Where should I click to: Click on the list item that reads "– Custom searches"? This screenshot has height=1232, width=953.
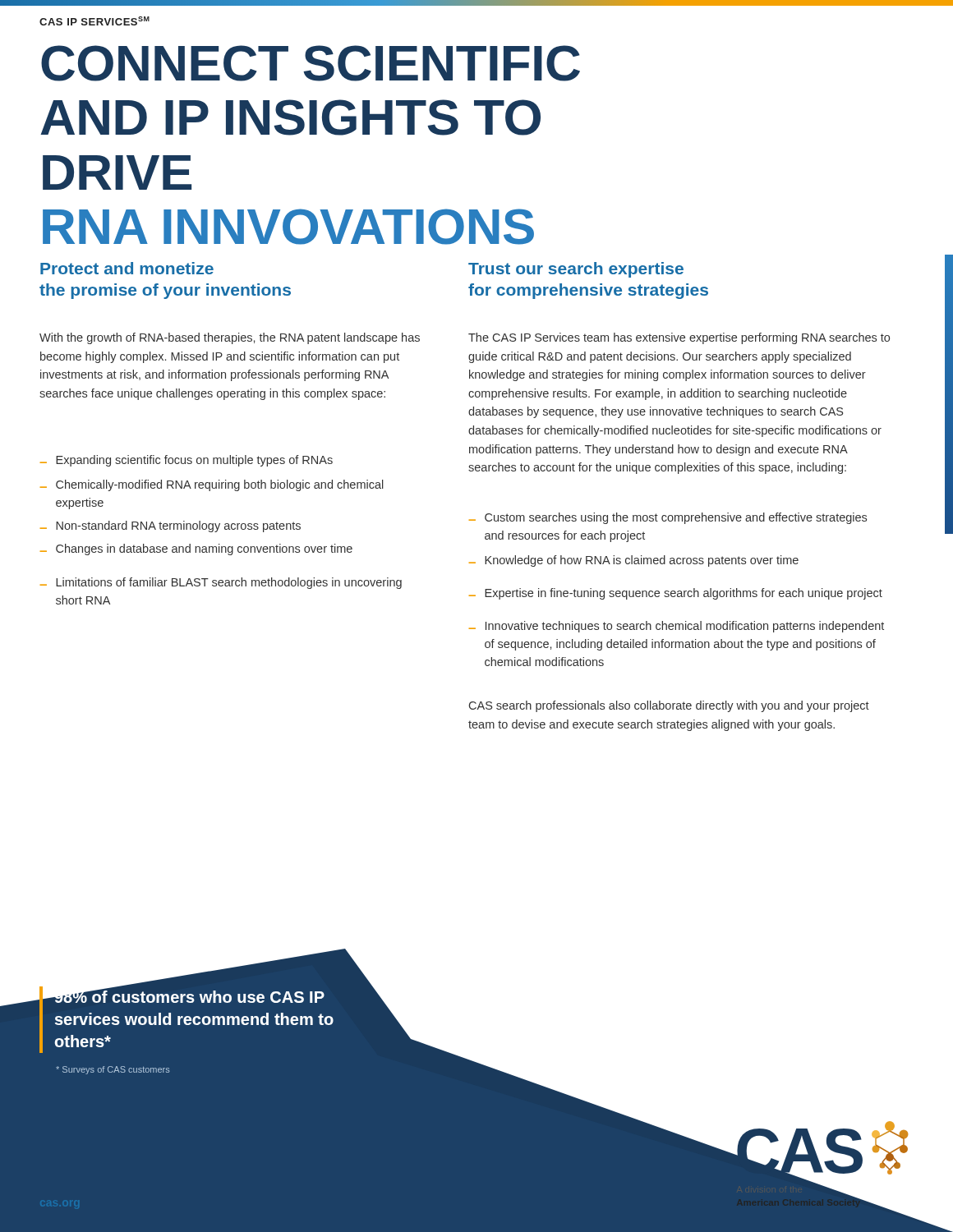(x=678, y=527)
